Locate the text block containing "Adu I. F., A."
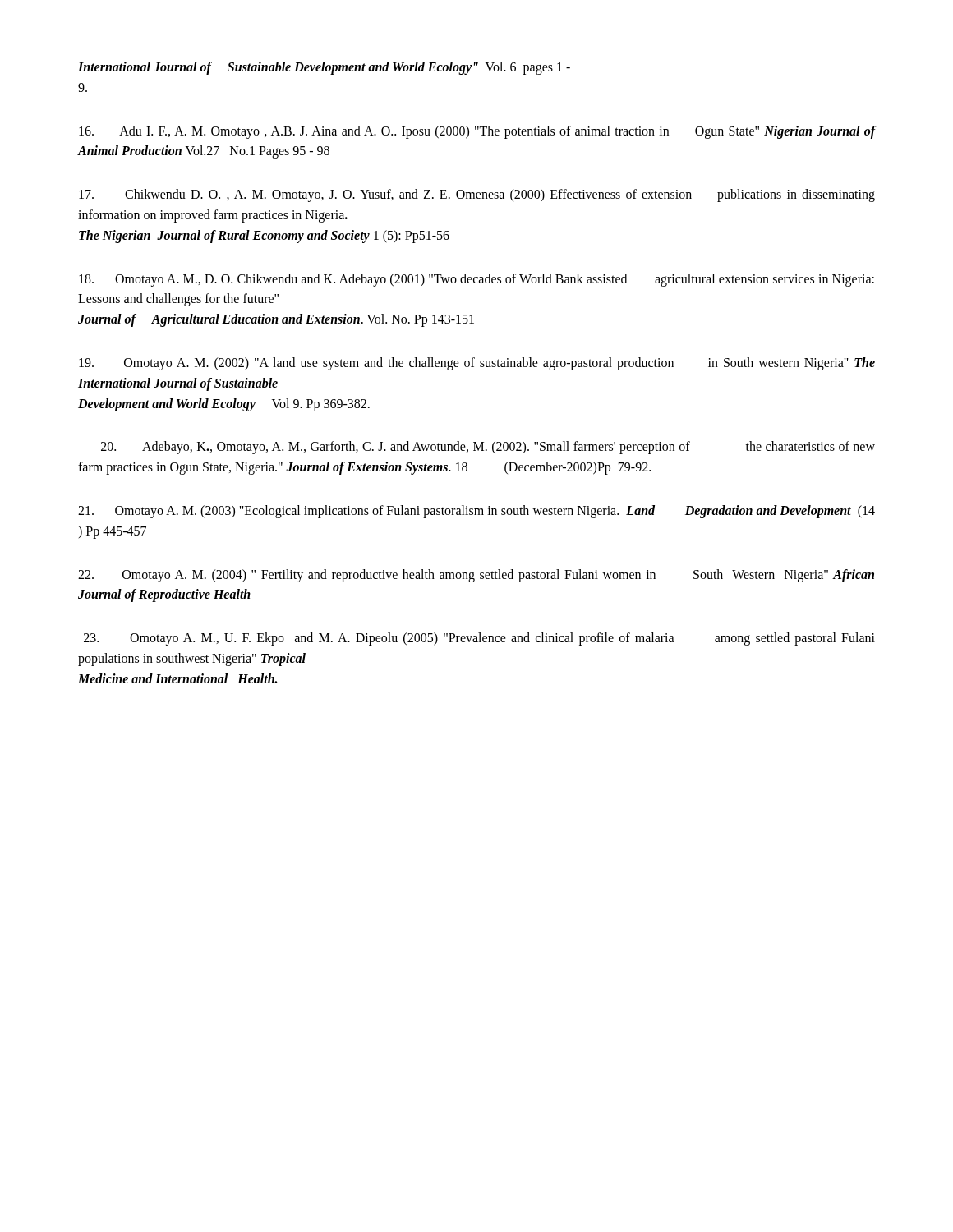The height and width of the screenshot is (1232, 953). [476, 141]
